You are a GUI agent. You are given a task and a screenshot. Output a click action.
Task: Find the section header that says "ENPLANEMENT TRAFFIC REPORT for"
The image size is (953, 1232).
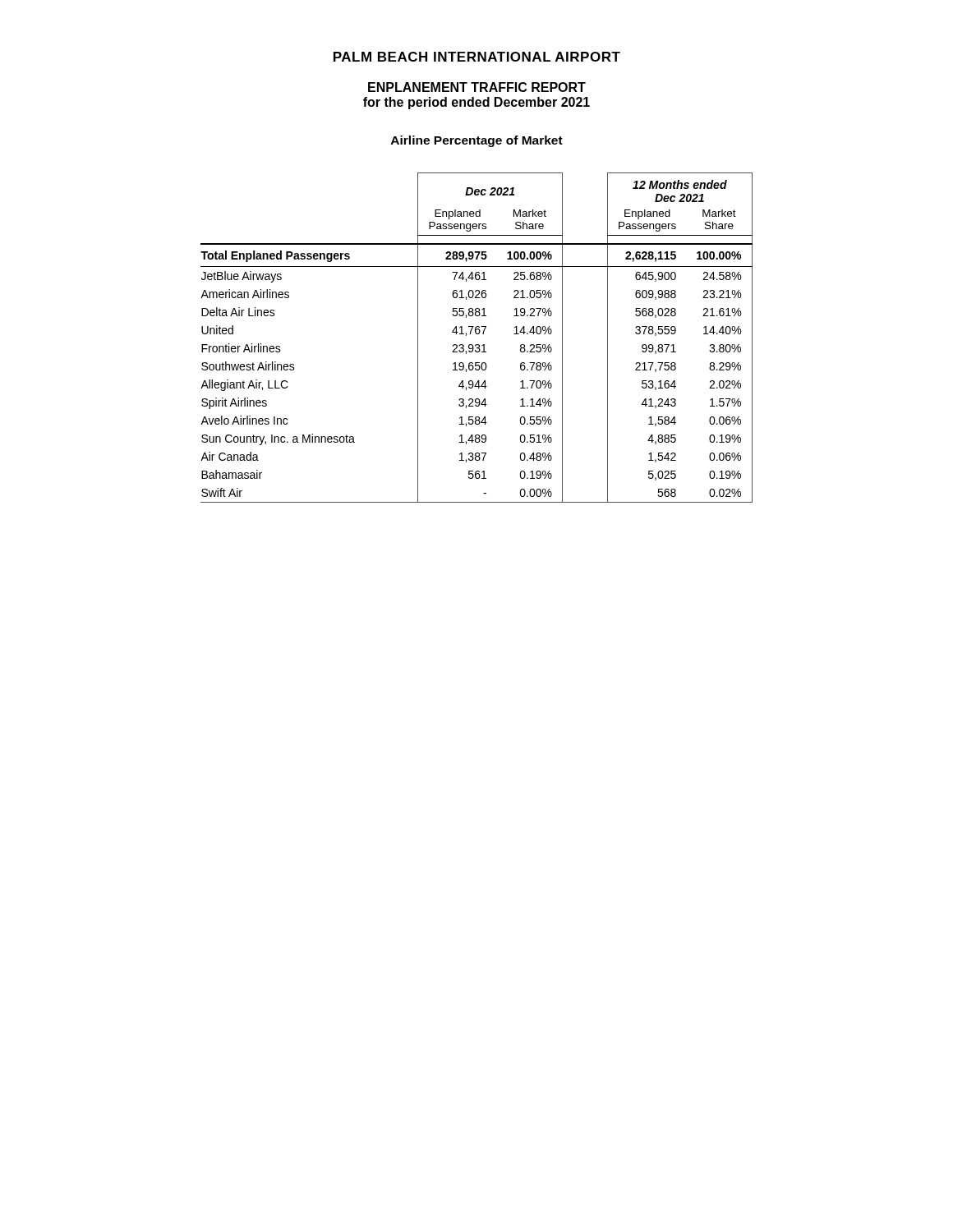coord(476,95)
